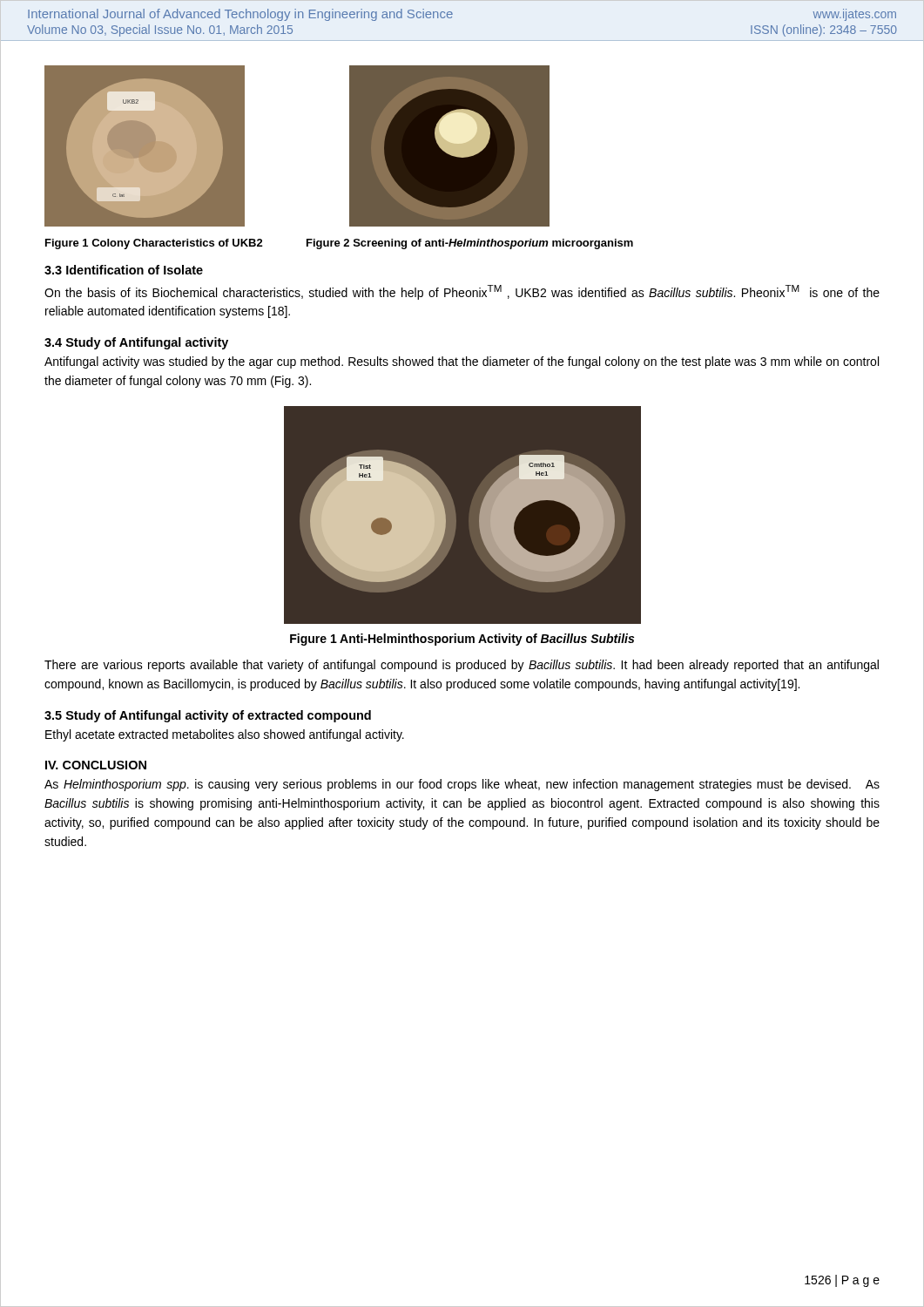This screenshot has height=1307, width=924.
Task: Locate the block of text that opens with "Antifungal activity was"
Action: click(x=462, y=371)
